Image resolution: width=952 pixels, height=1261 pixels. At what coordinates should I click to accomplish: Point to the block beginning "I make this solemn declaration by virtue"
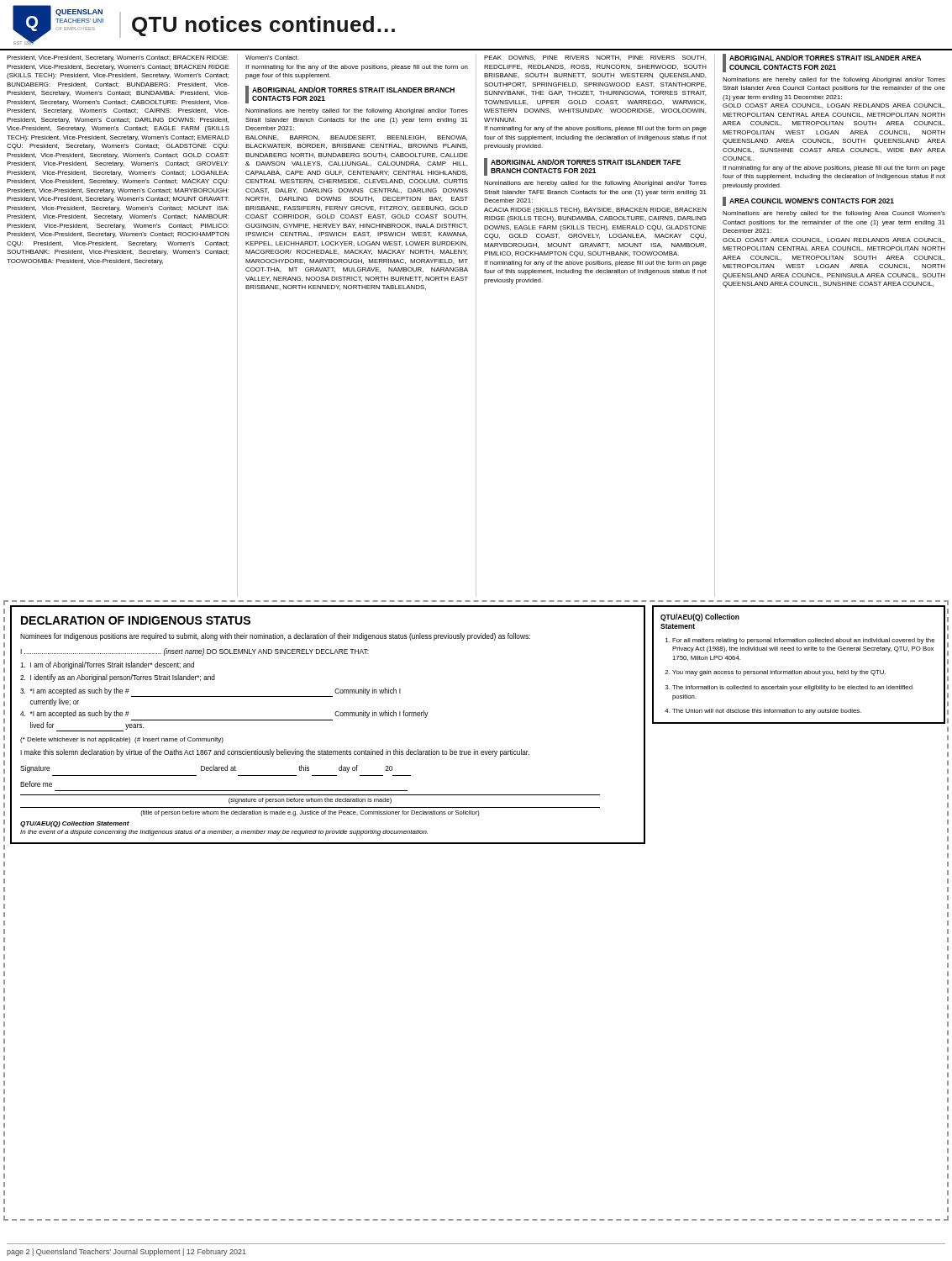(275, 752)
